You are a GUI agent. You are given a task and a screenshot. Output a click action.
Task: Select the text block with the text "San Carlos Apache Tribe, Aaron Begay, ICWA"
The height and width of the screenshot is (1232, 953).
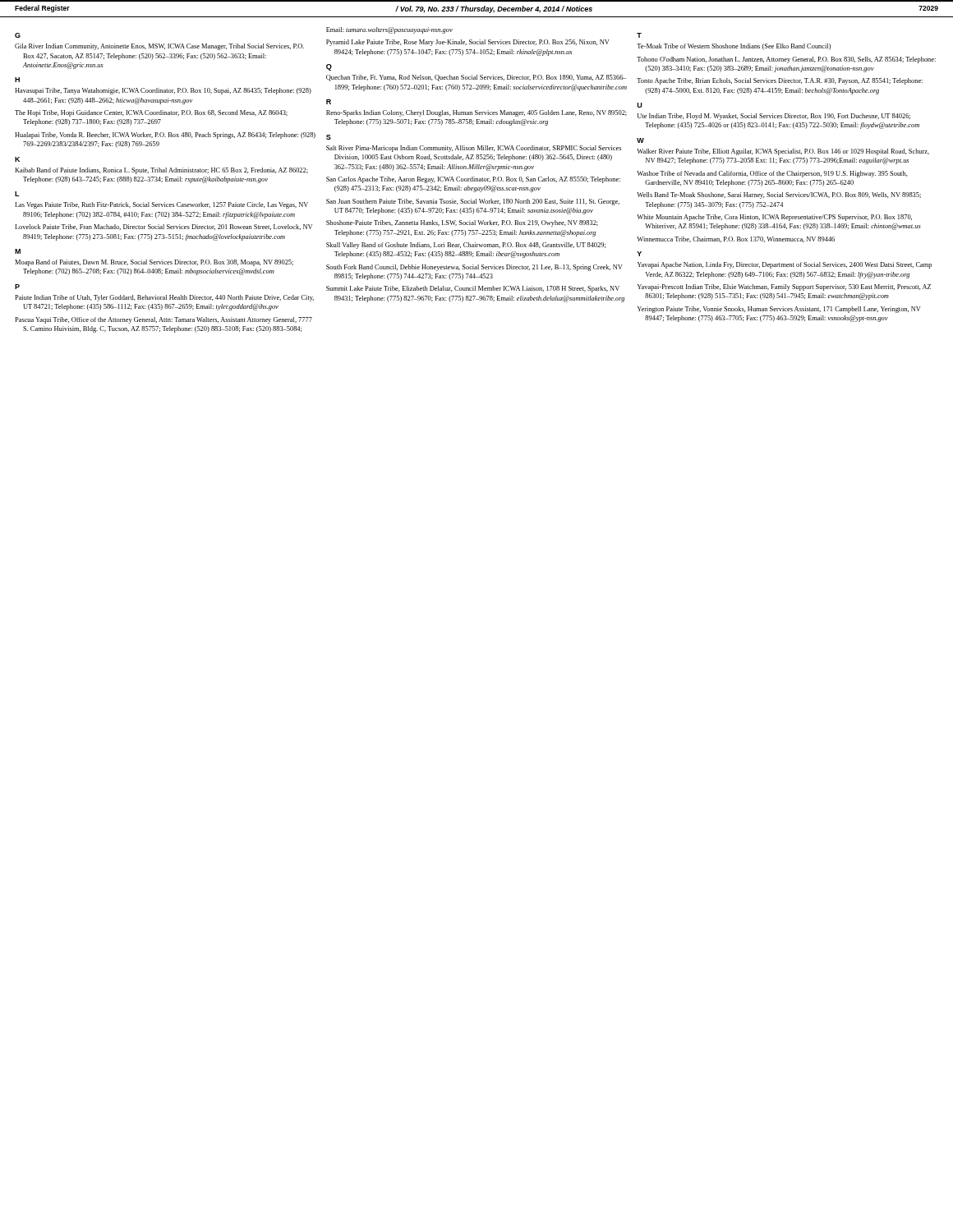coord(473,184)
